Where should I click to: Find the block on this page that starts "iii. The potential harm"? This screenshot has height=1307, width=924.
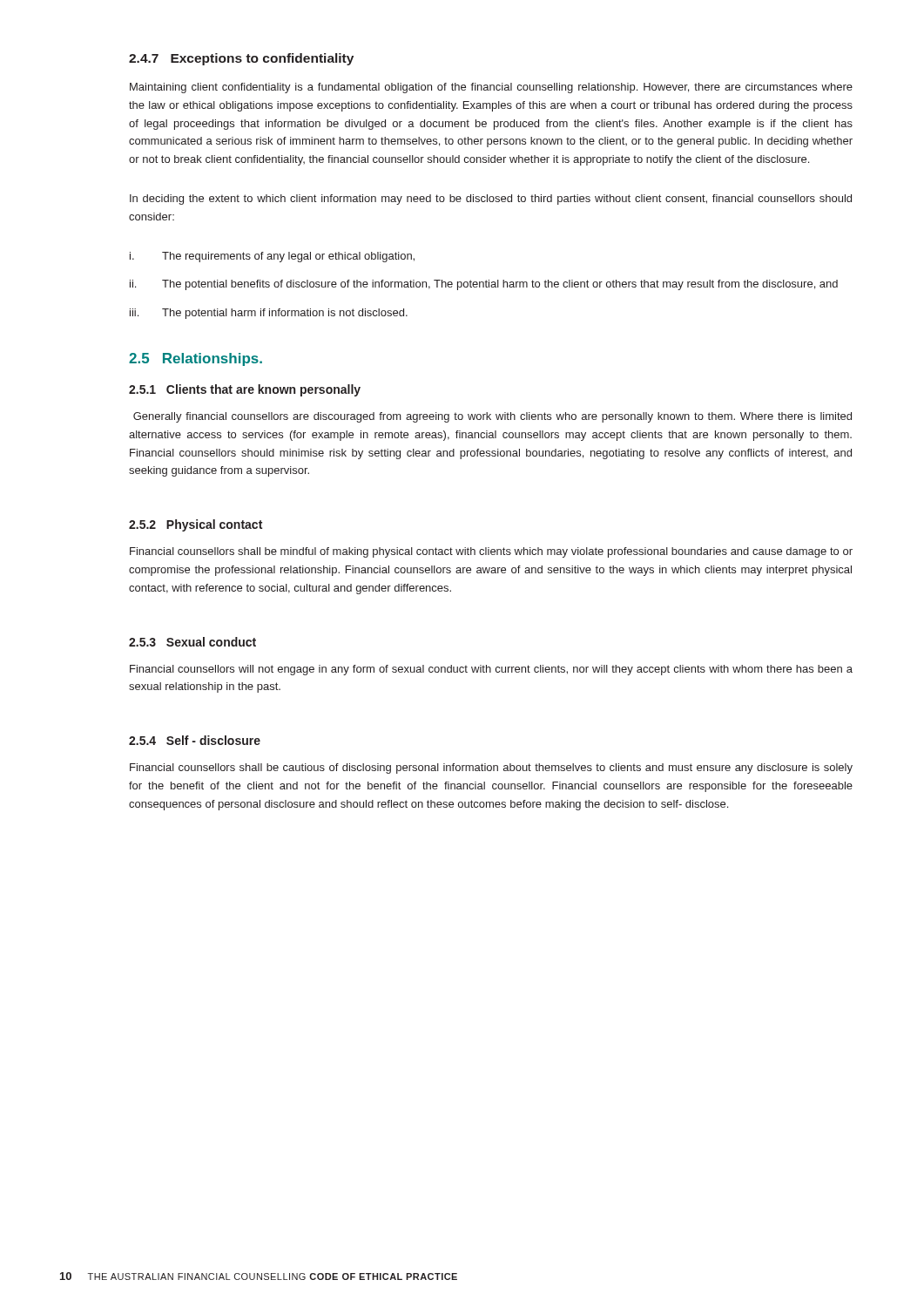(269, 314)
